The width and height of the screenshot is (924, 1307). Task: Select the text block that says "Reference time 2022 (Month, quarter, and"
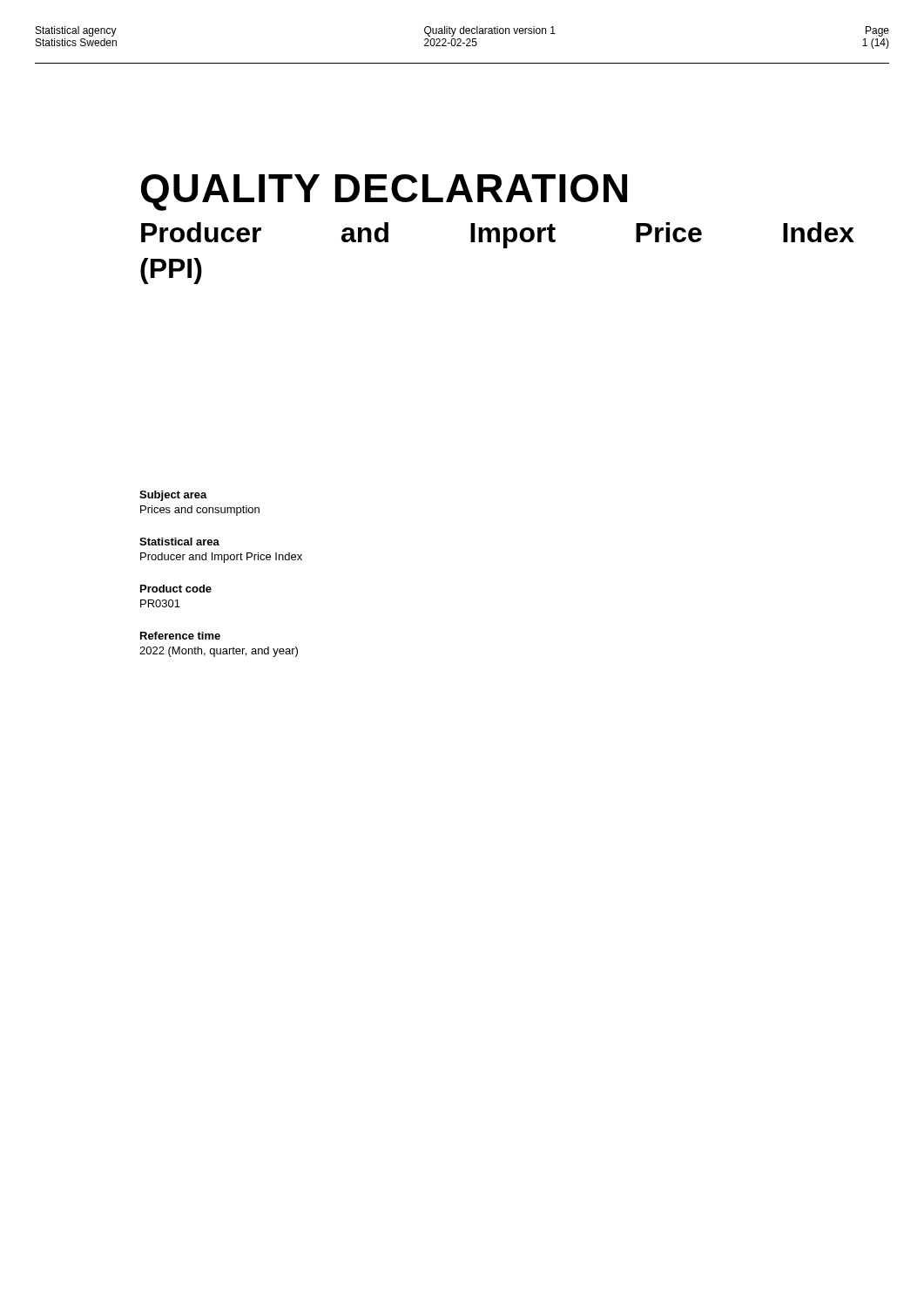point(221,643)
